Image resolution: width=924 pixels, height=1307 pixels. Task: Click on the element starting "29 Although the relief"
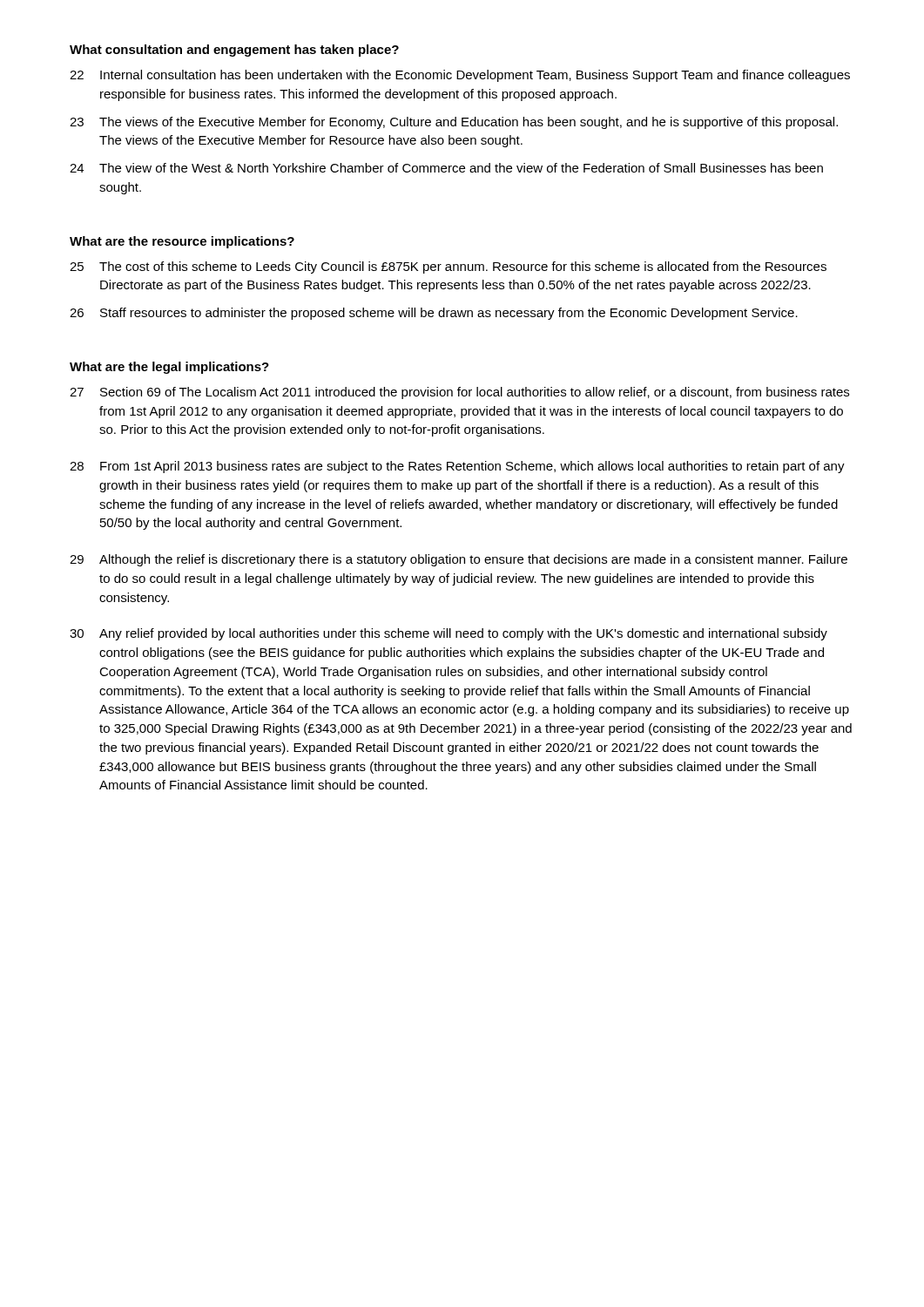[462, 578]
